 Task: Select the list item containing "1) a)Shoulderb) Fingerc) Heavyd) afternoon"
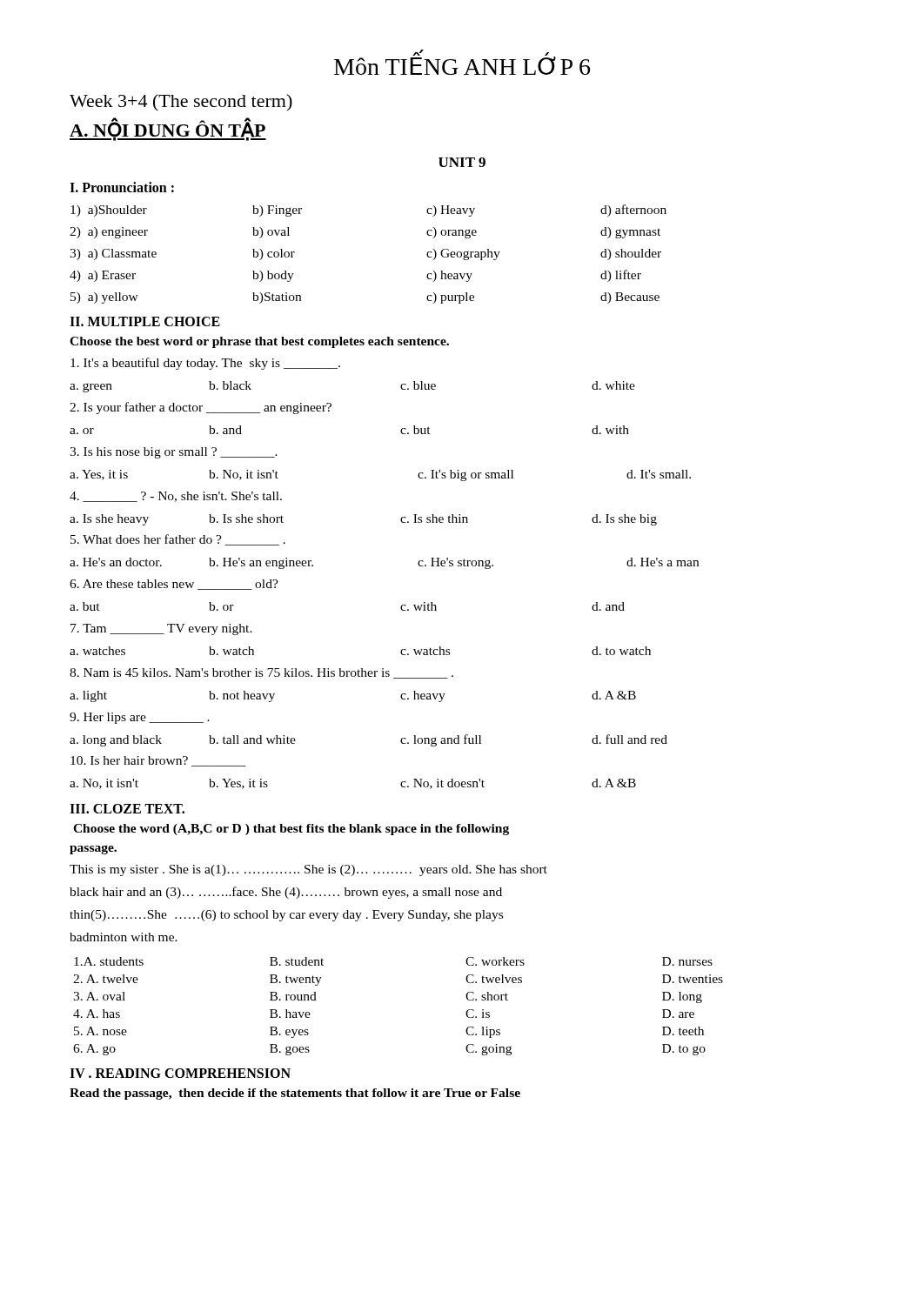[422, 210]
